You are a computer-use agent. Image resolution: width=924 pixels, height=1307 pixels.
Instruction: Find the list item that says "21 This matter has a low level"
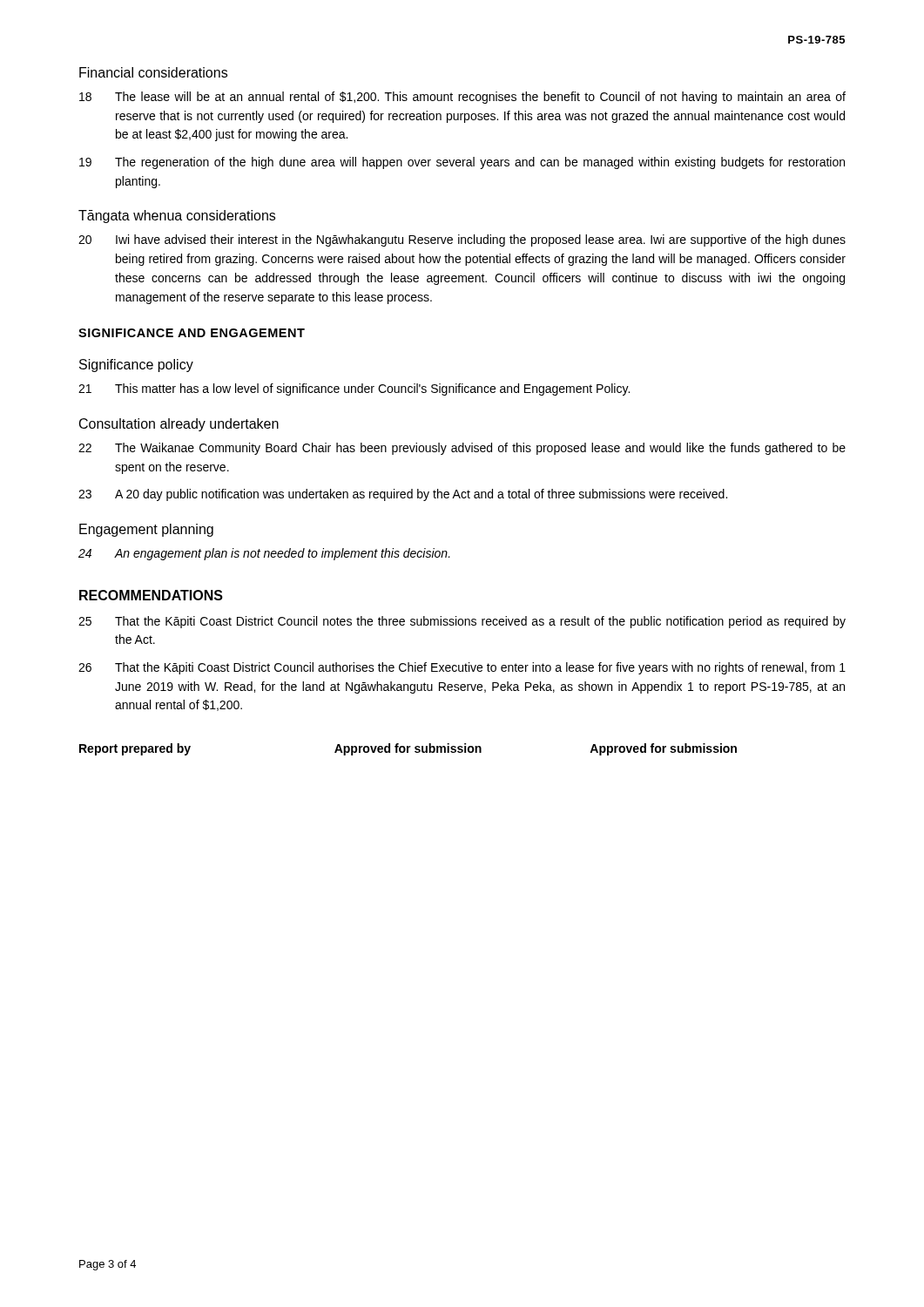462,389
